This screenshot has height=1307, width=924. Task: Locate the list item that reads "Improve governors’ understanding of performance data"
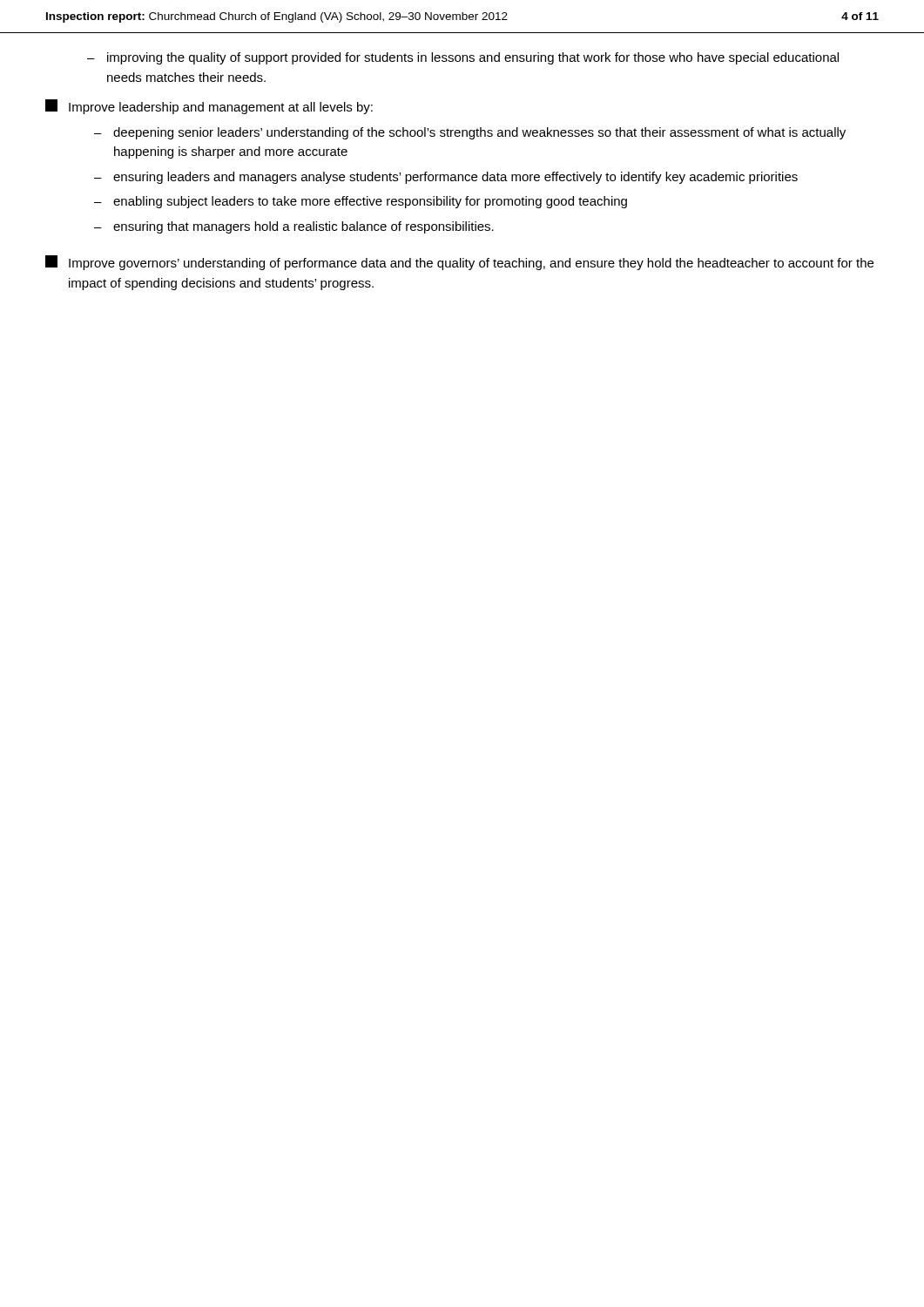point(462,273)
